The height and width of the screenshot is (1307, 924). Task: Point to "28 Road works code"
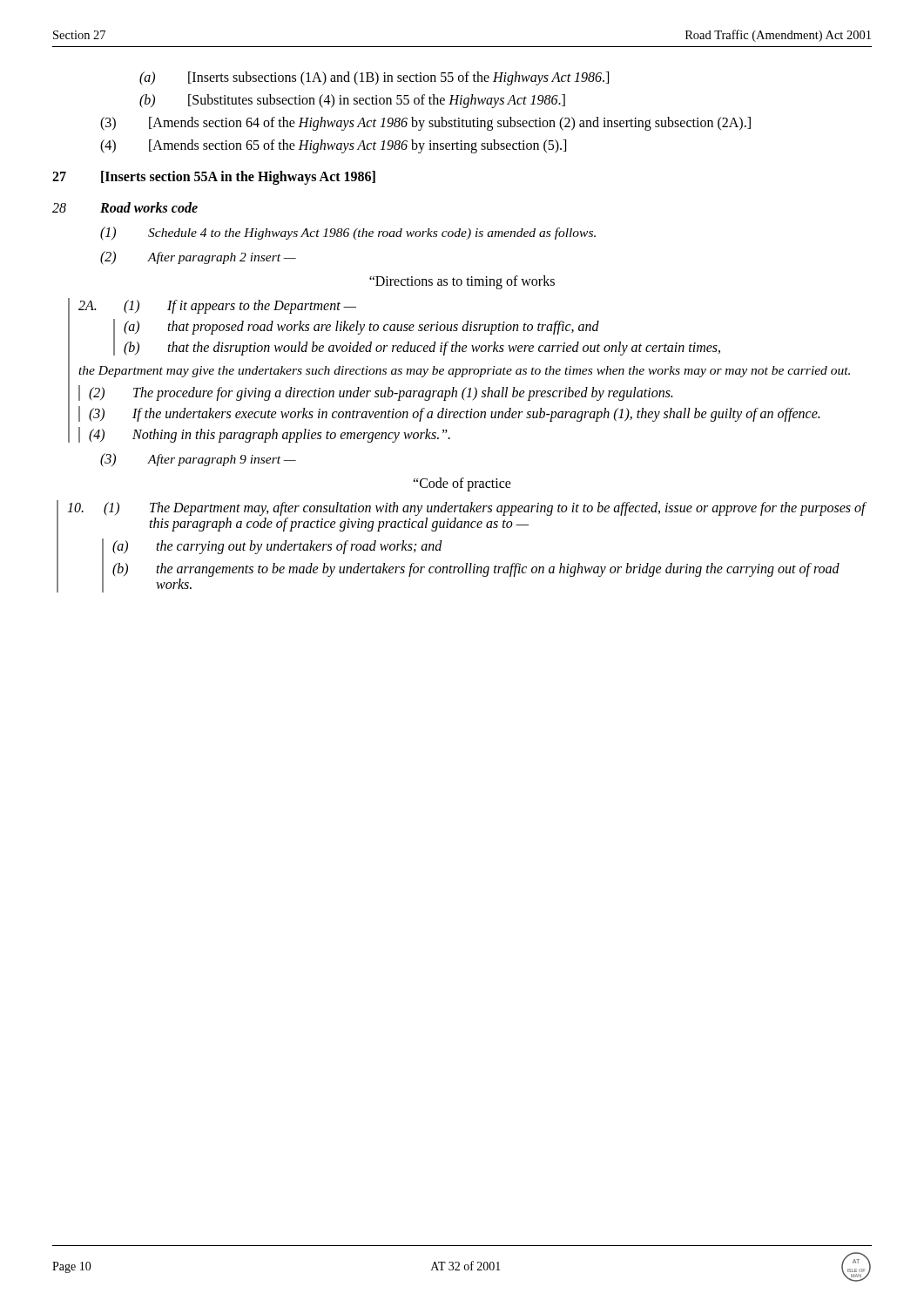(x=125, y=208)
